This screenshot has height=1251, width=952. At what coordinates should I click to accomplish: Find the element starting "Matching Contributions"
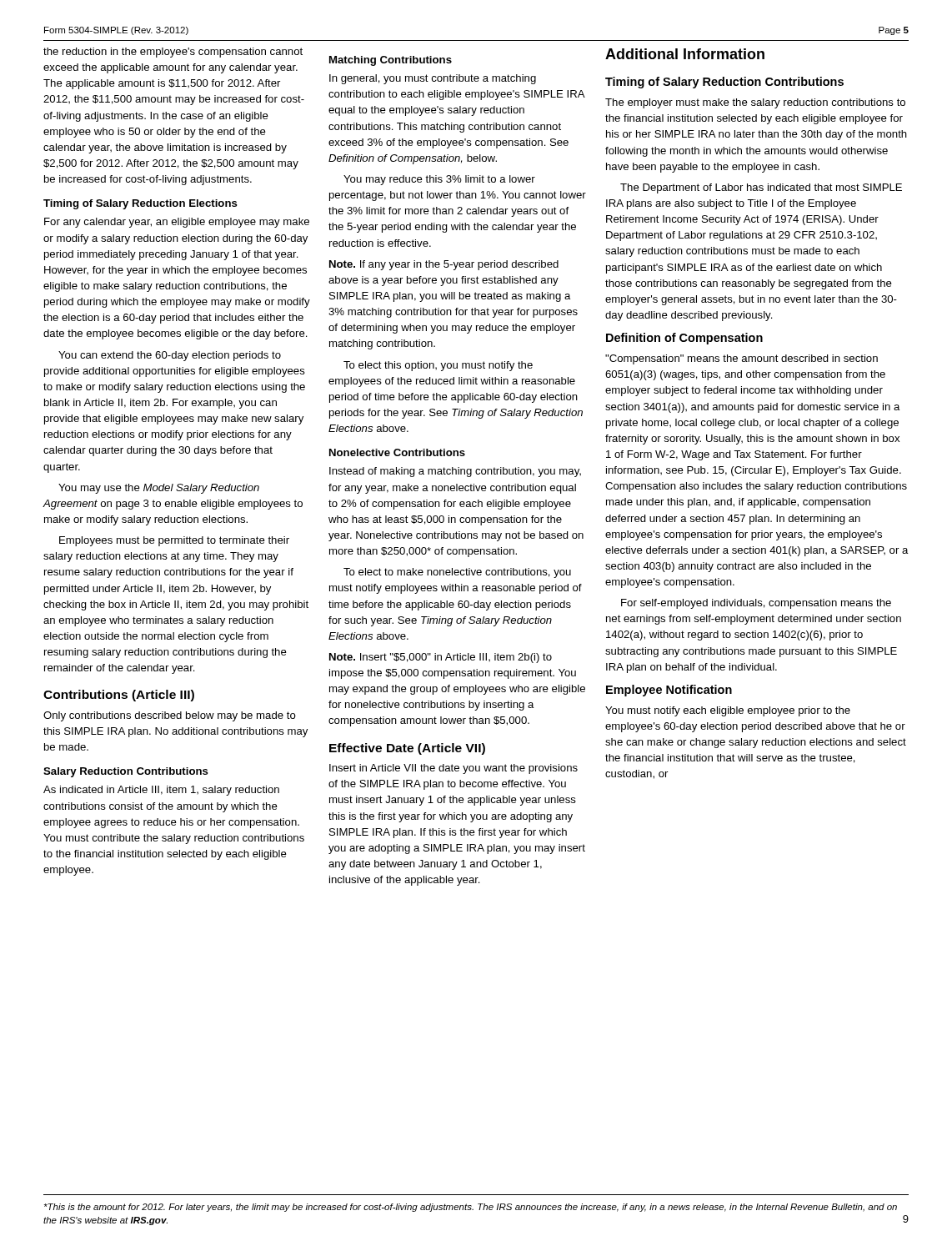click(390, 60)
